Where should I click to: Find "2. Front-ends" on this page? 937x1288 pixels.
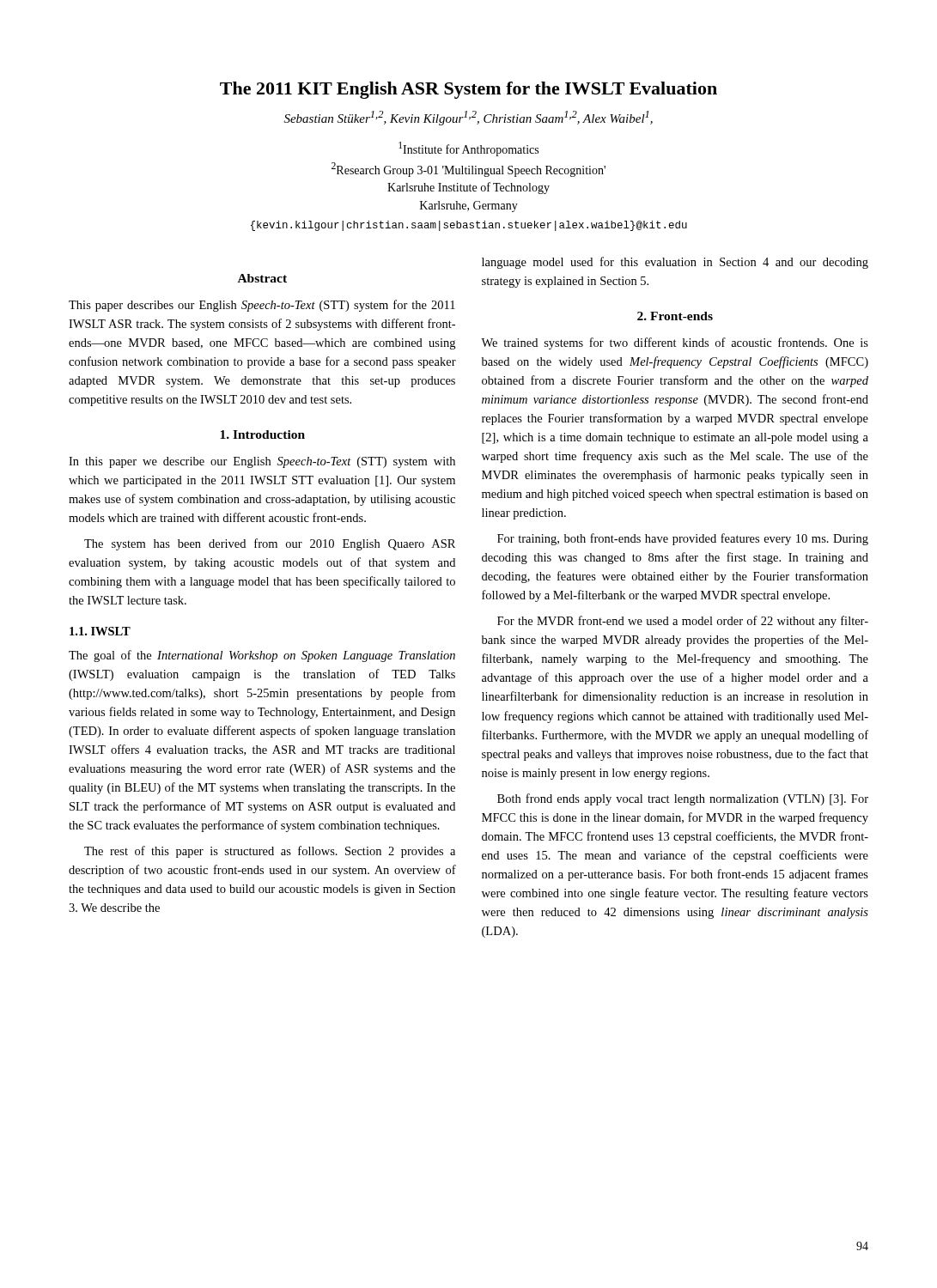[675, 316]
